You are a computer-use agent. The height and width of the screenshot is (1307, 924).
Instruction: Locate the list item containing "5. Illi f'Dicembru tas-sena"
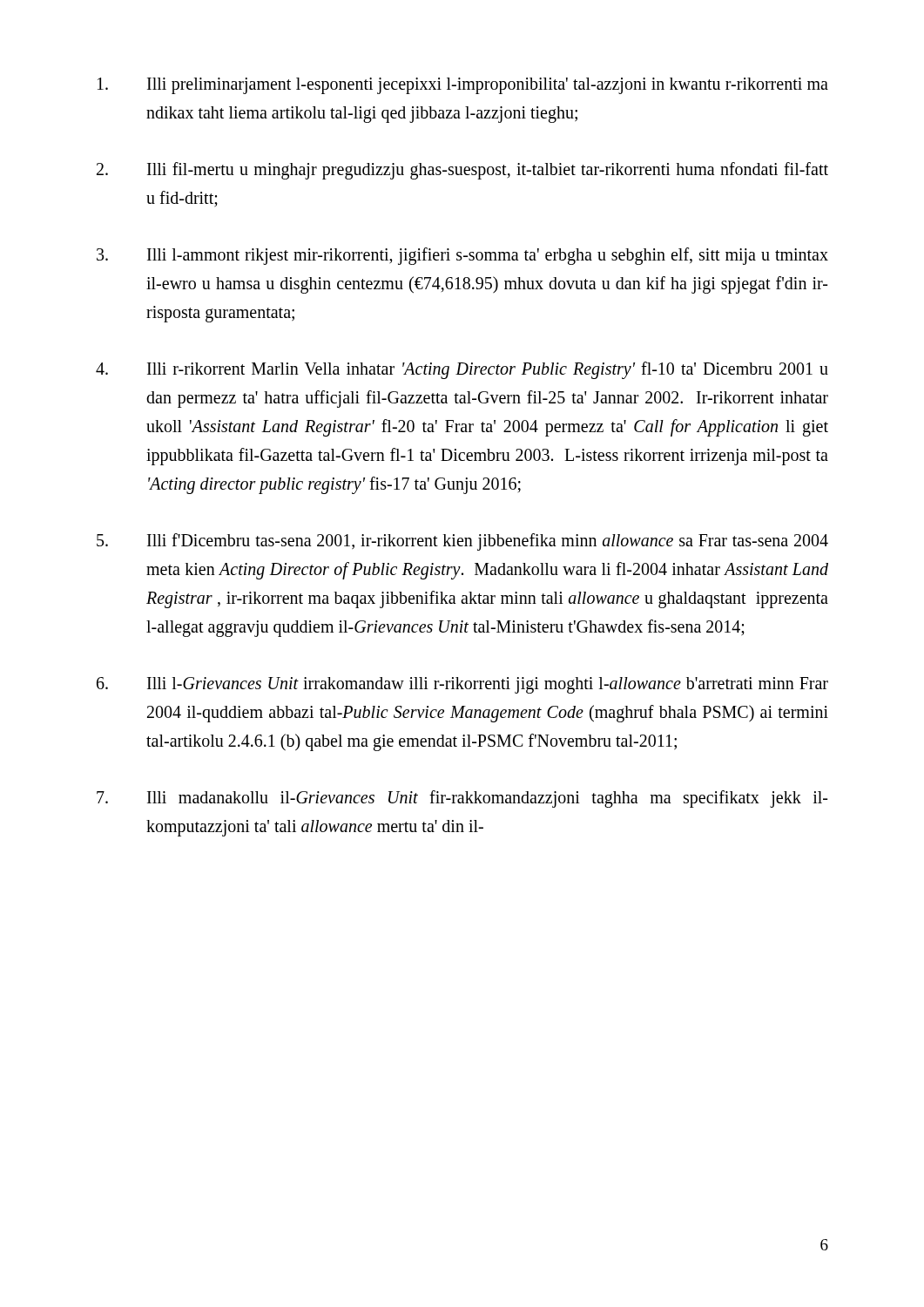pyautogui.click(x=462, y=584)
